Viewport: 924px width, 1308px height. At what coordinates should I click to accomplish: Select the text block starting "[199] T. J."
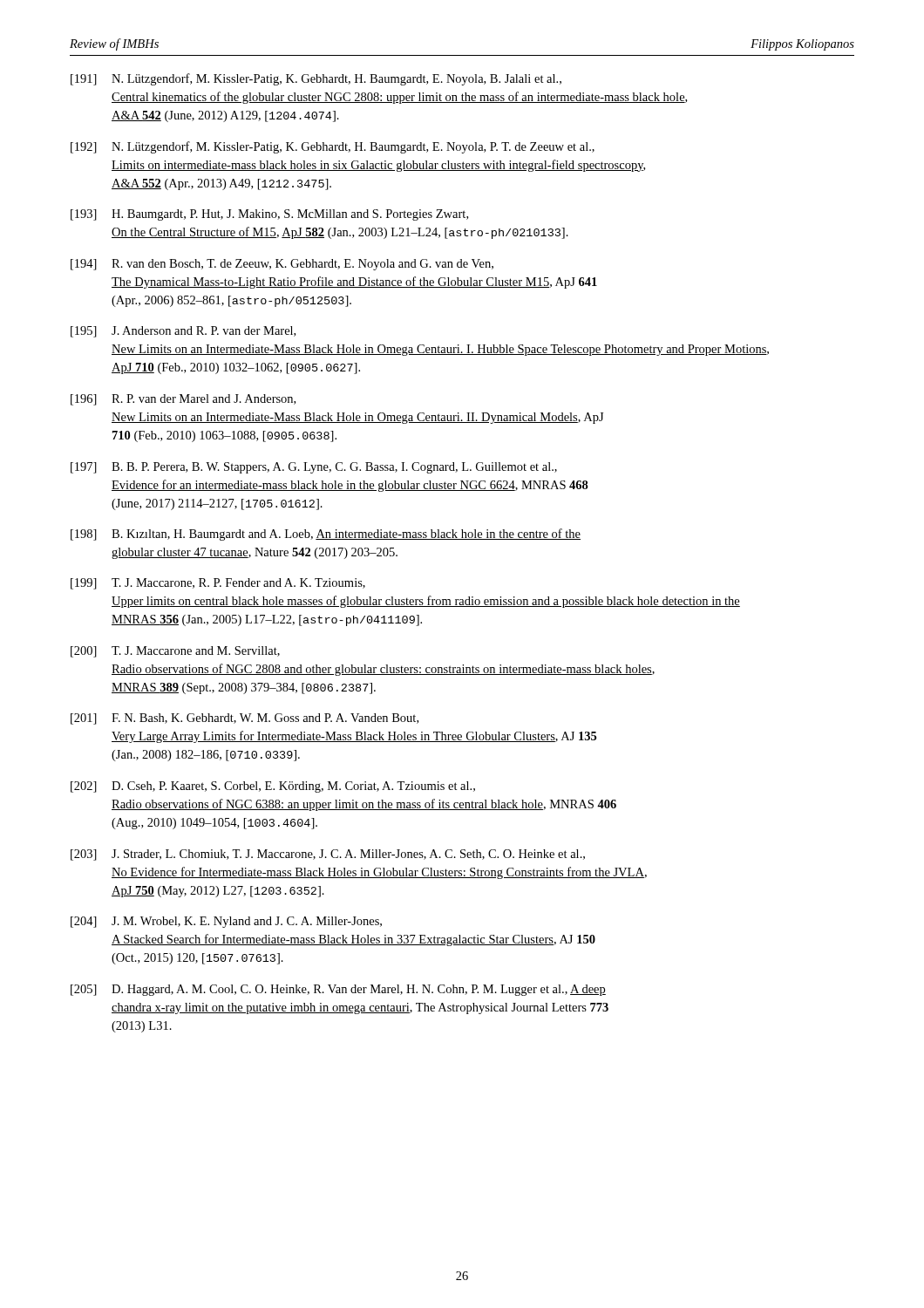tap(462, 602)
